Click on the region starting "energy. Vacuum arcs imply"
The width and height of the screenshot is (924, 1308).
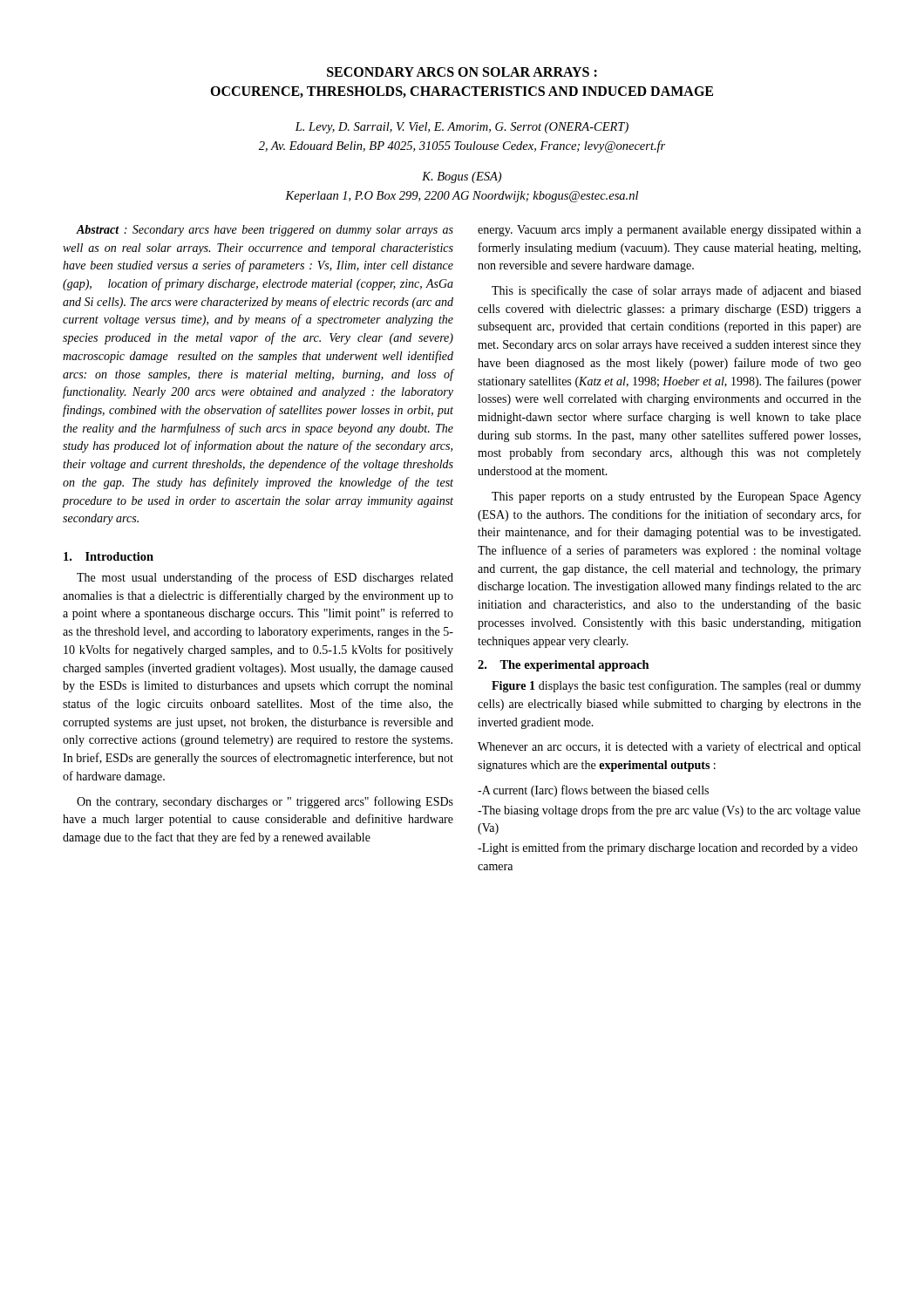[x=669, y=436]
